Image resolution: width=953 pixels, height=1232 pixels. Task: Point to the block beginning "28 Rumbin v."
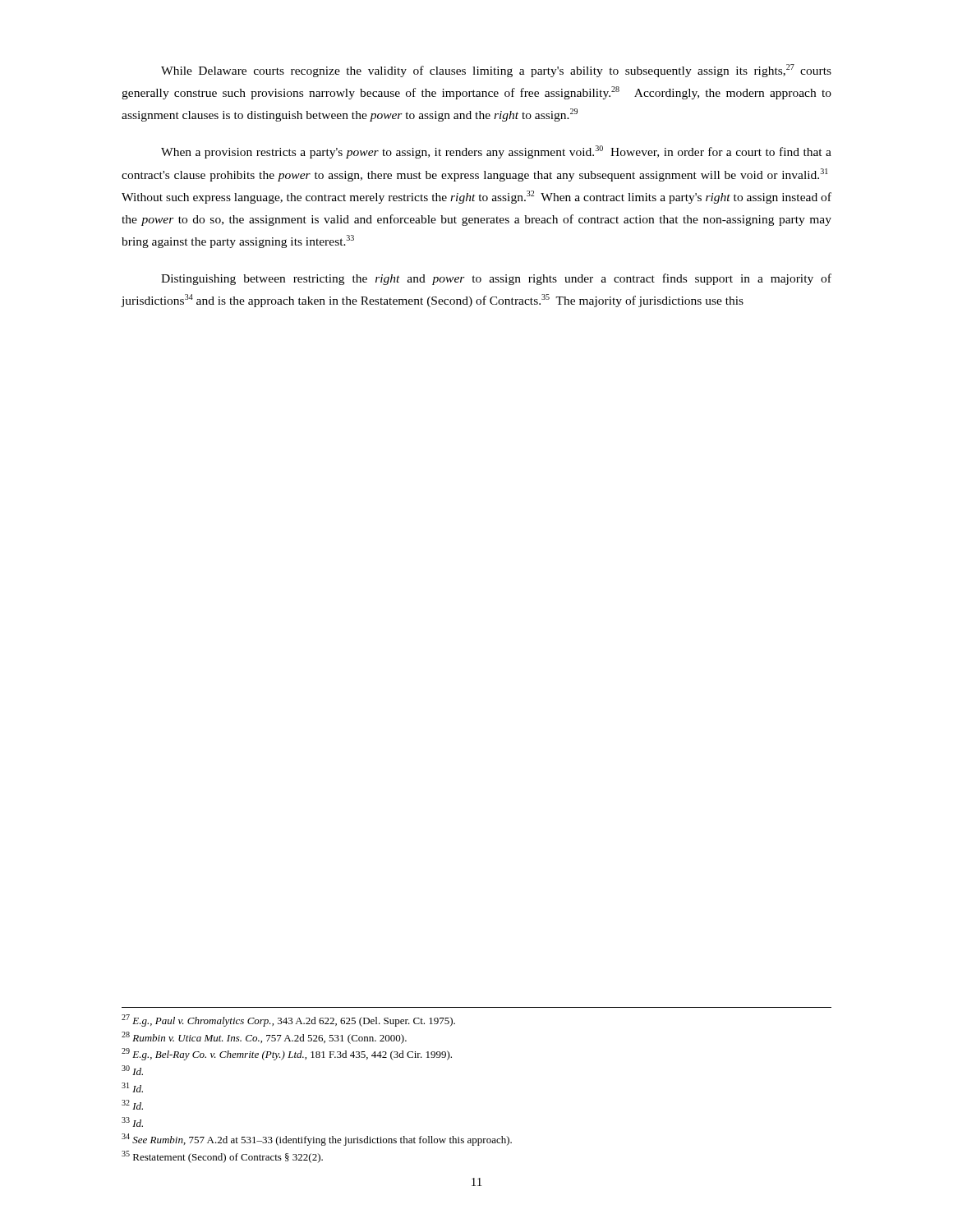264,1037
